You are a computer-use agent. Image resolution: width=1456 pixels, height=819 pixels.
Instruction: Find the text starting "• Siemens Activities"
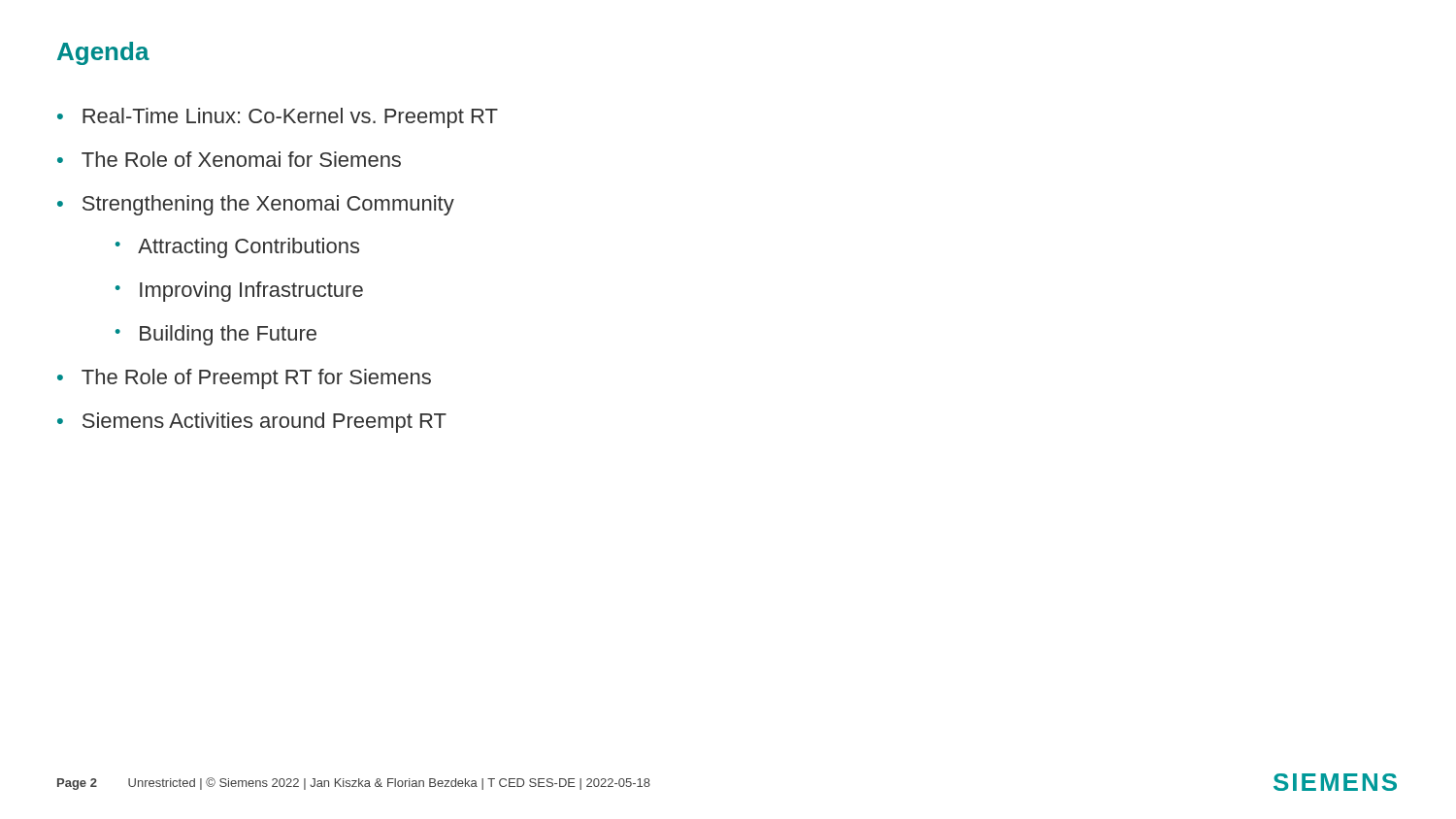pos(251,421)
